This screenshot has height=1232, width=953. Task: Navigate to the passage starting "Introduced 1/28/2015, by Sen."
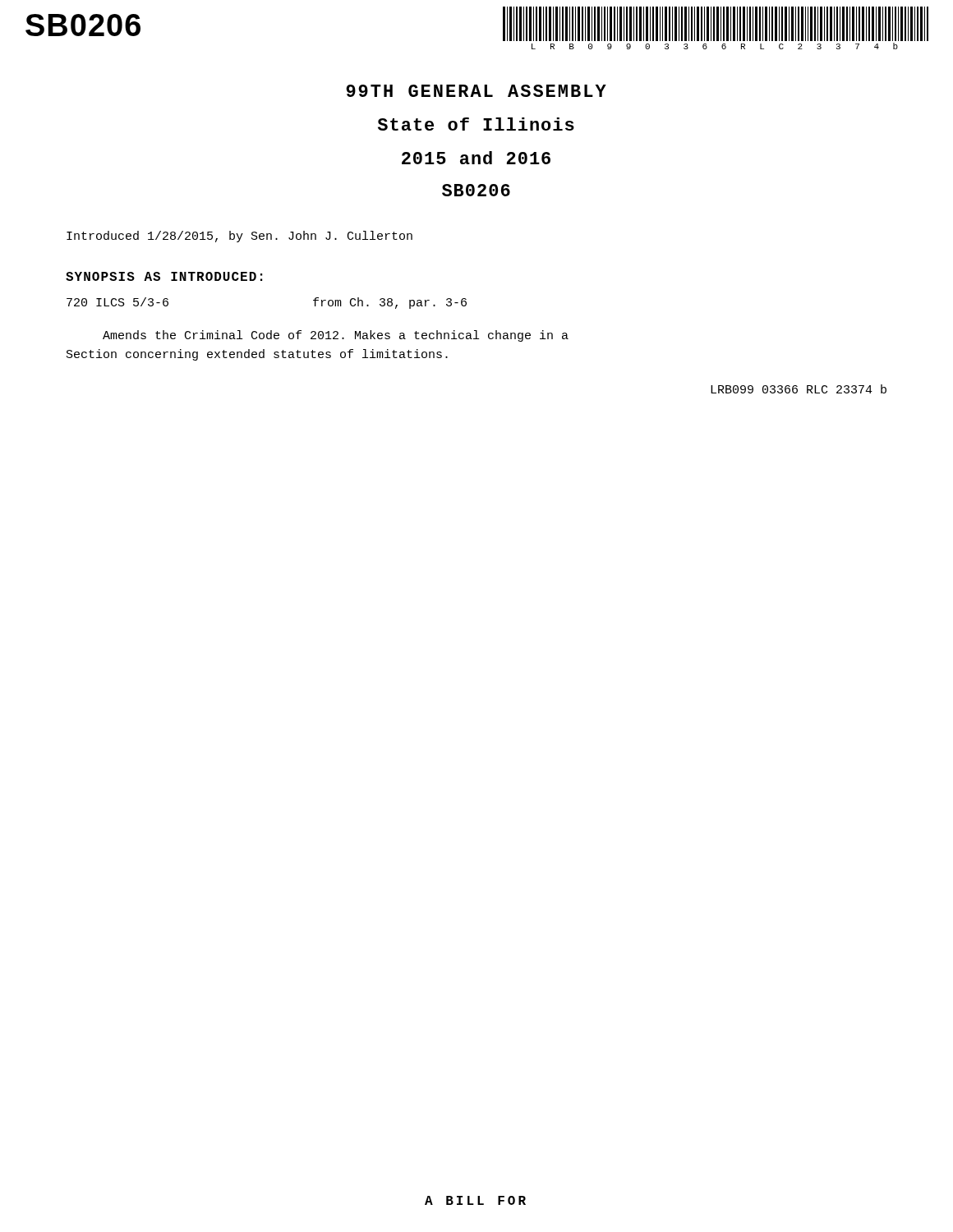tap(240, 237)
